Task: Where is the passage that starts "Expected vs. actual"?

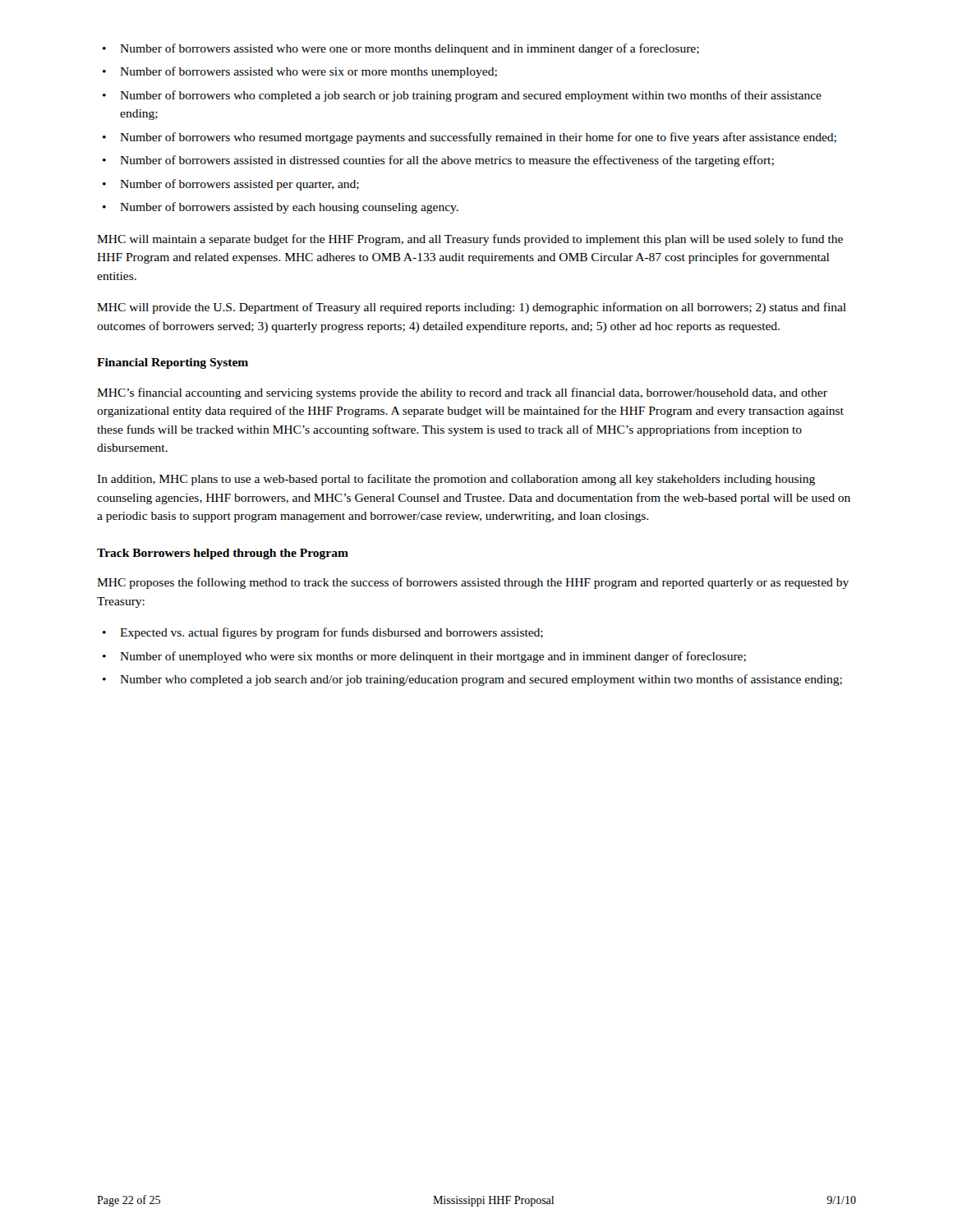Action: coord(332,632)
